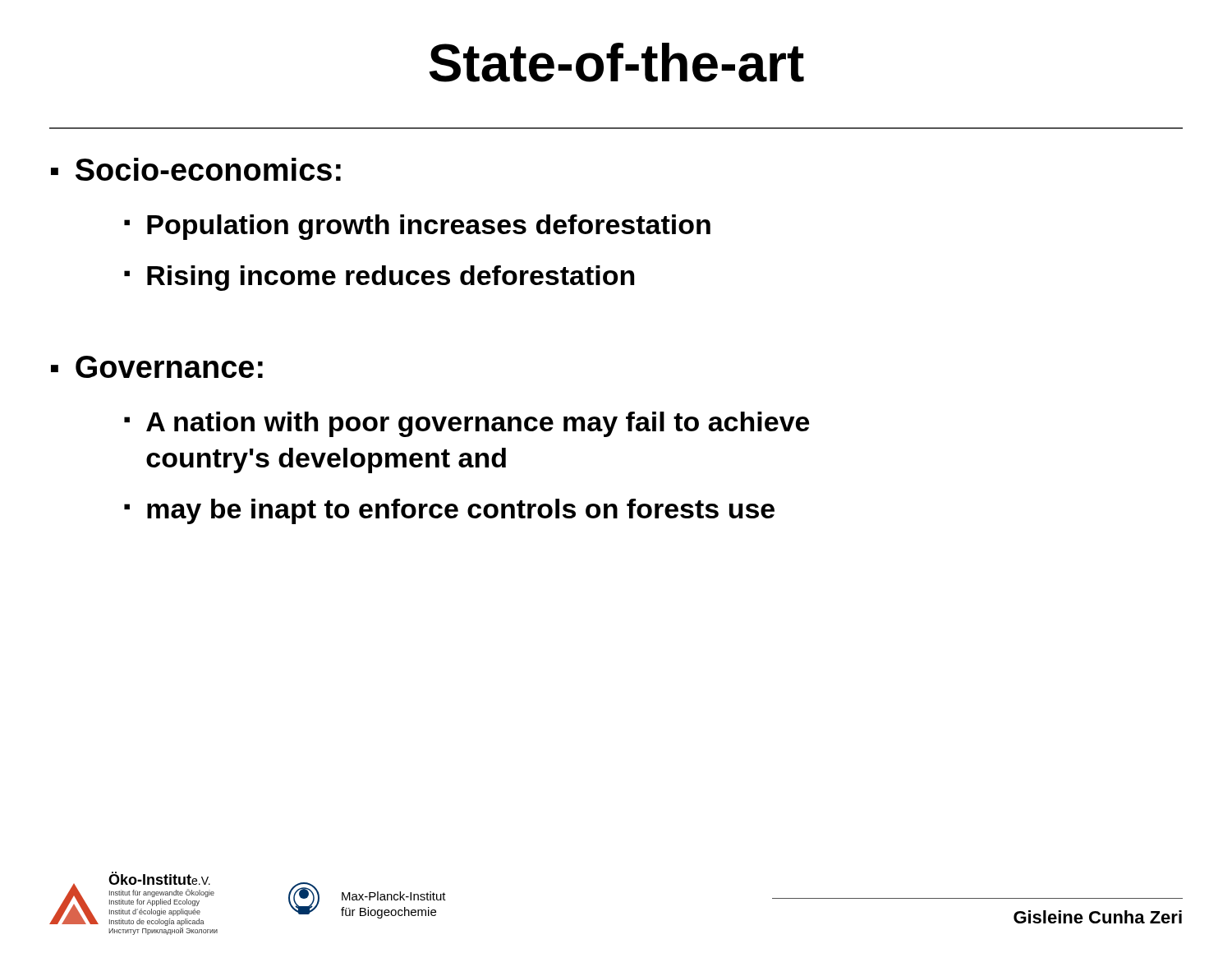Image resolution: width=1232 pixels, height=953 pixels.
Task: Navigate to the text starting "▪ may be inapt to enforce"
Action: [x=449, y=509]
